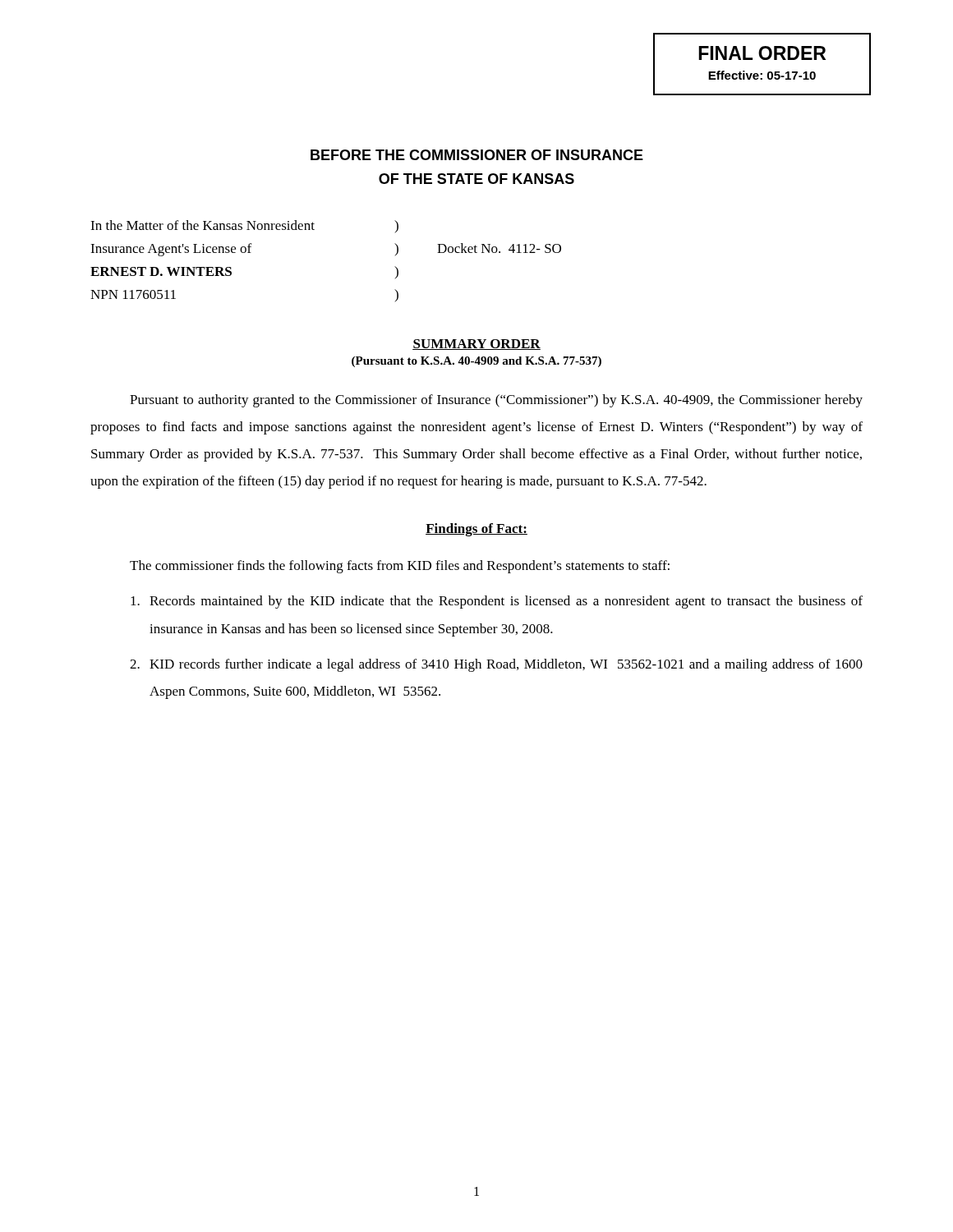Select the text block starting "BEFORE THE COMMISSIONER OF INSURANCEOF THE"
This screenshot has width=953, height=1232.
[476, 167]
